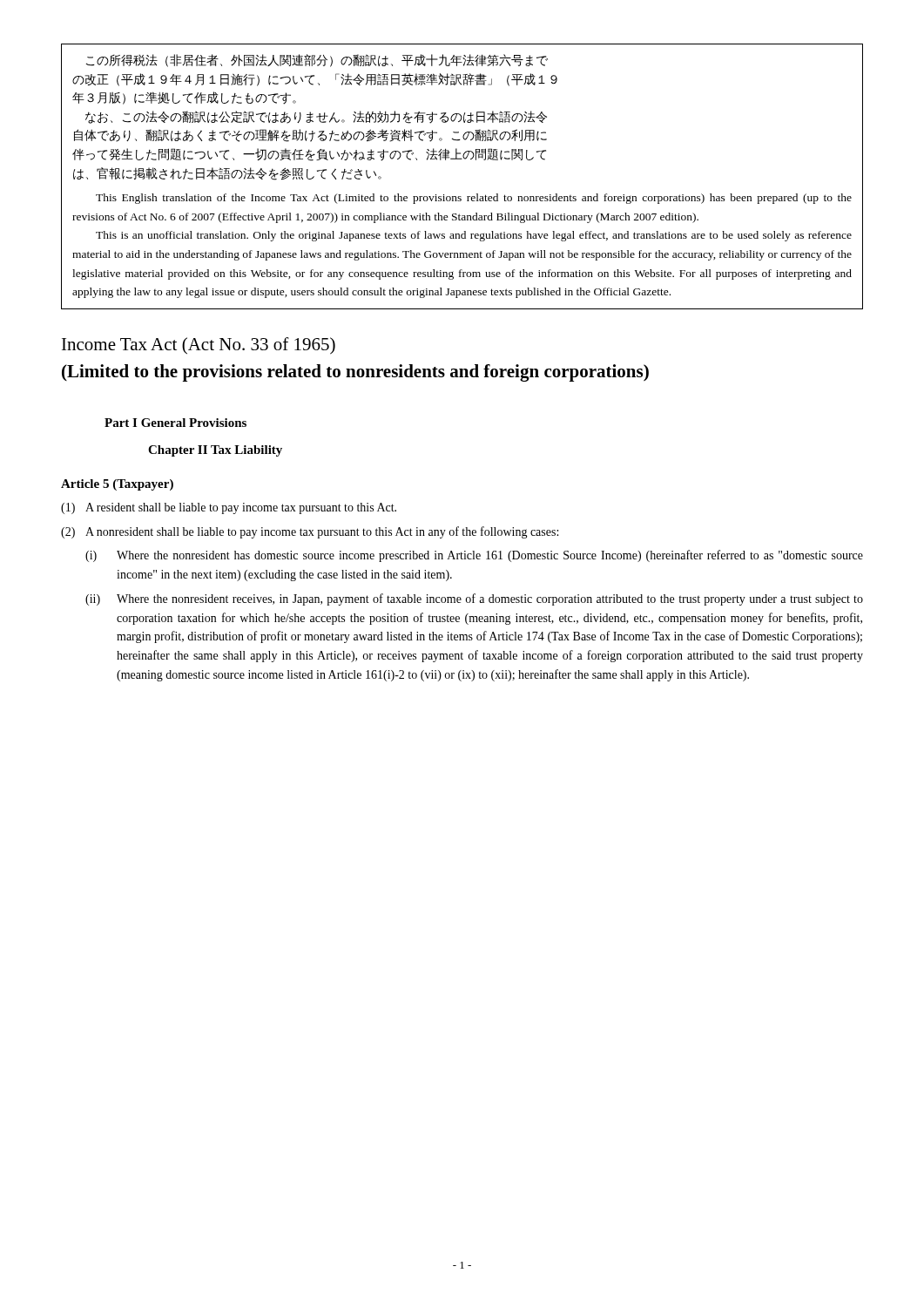This screenshot has height=1307, width=924.
Task: Find the text block starting "(ii) Where the nonresident receives, in Japan, payment"
Action: coord(462,637)
